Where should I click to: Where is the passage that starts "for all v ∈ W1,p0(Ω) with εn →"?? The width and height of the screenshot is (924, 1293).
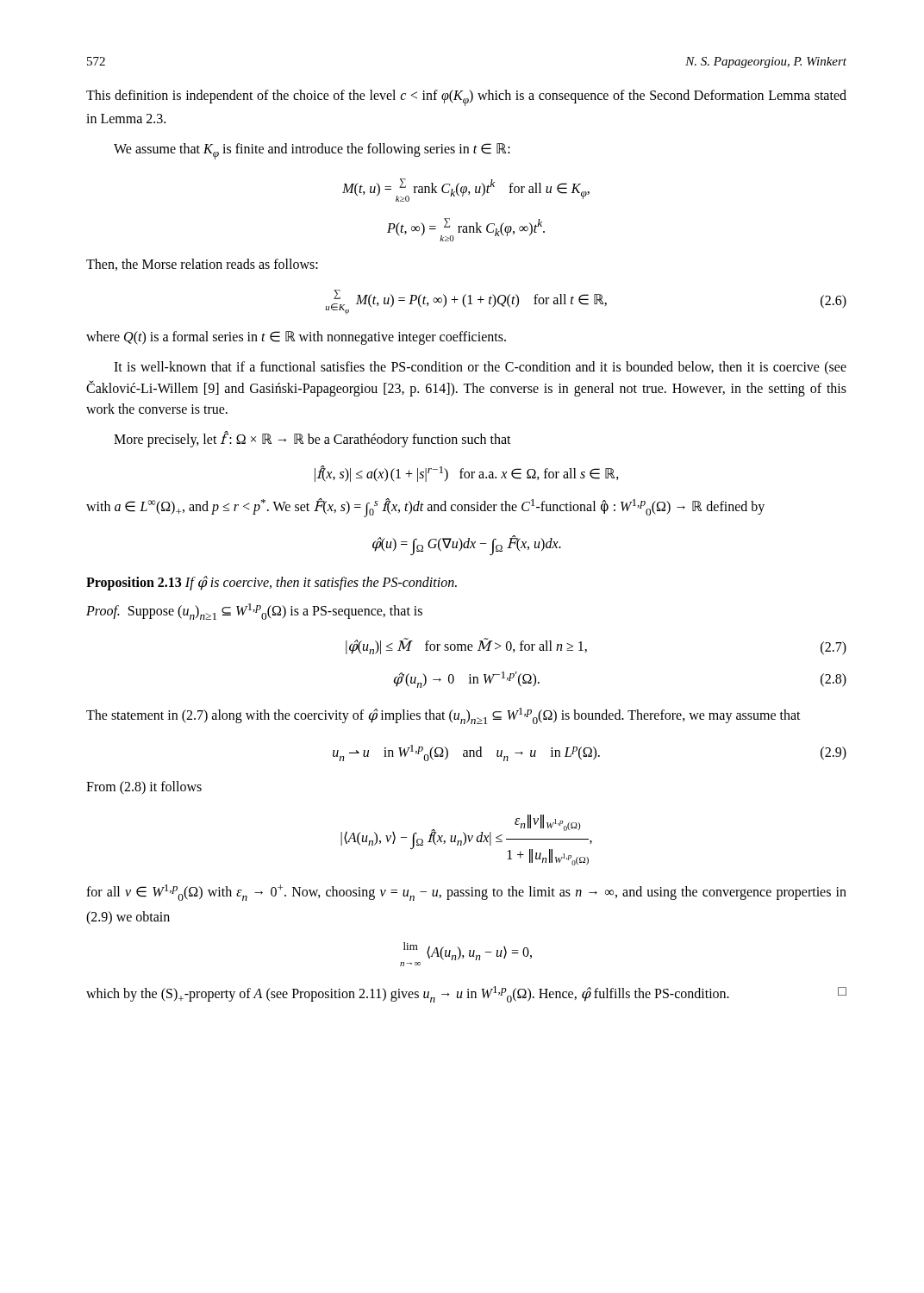point(466,904)
